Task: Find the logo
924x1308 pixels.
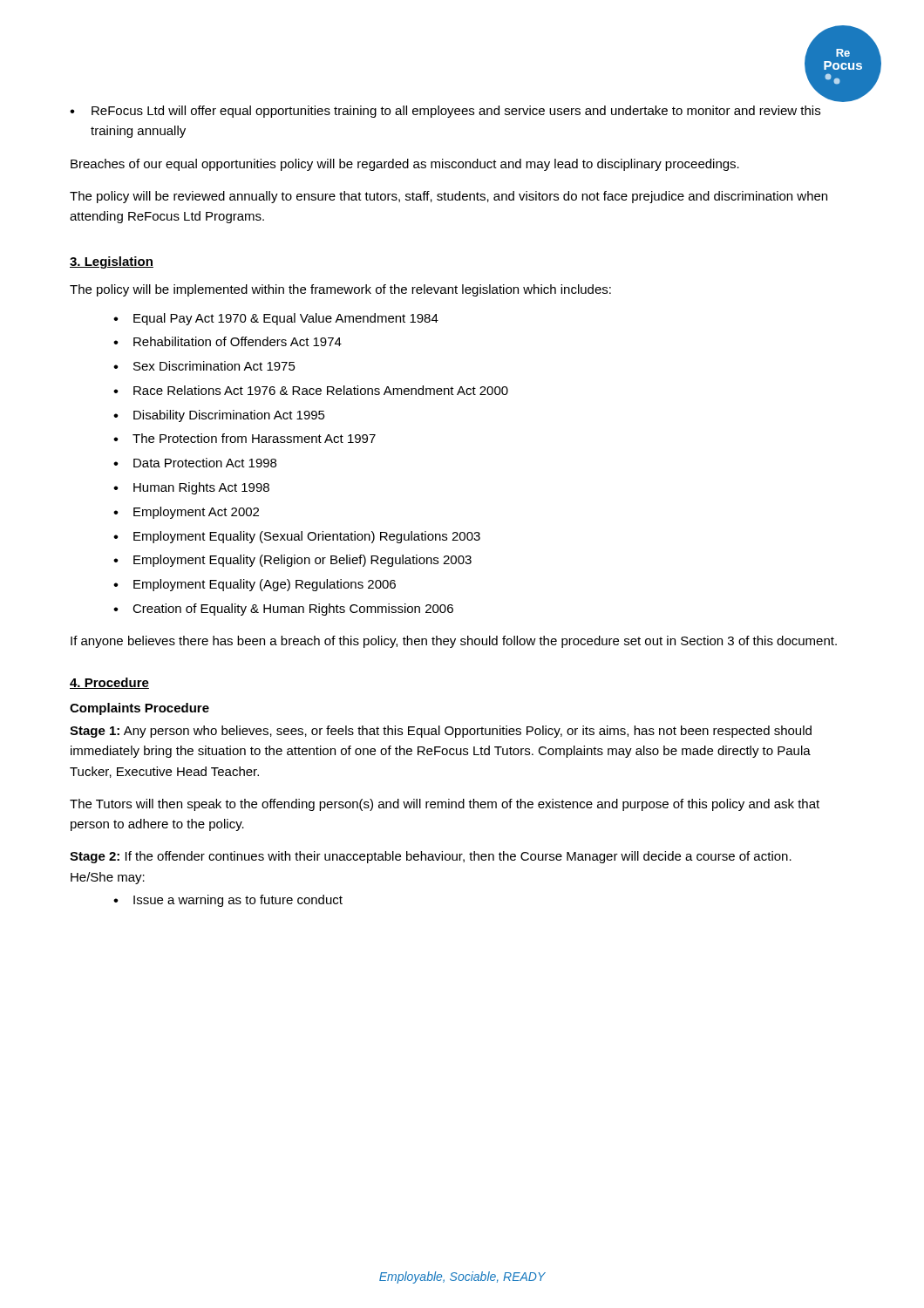Action: tap(843, 64)
